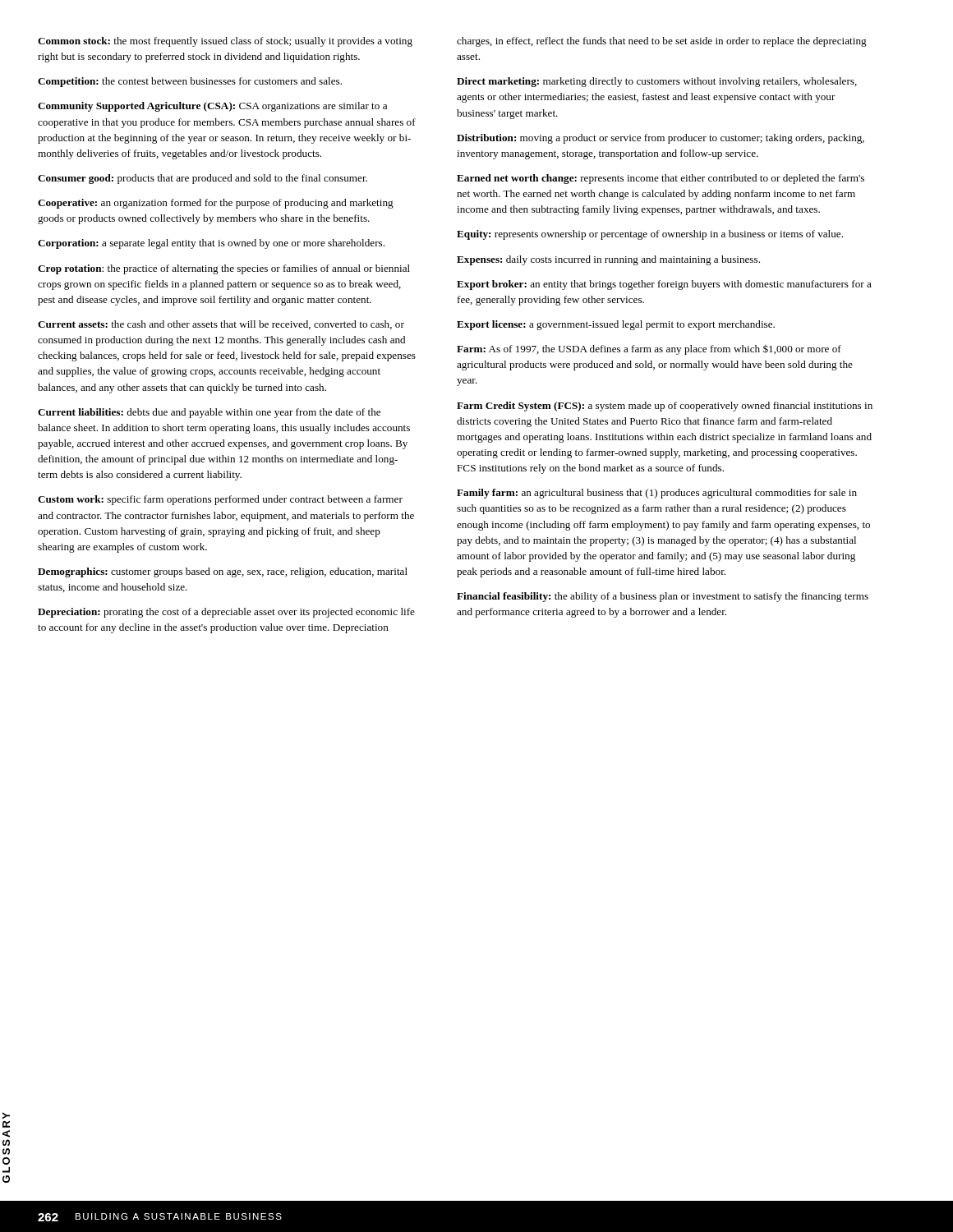The image size is (953, 1232).
Task: Select the list item that reads "Earned net worth"
Action: click(x=661, y=193)
